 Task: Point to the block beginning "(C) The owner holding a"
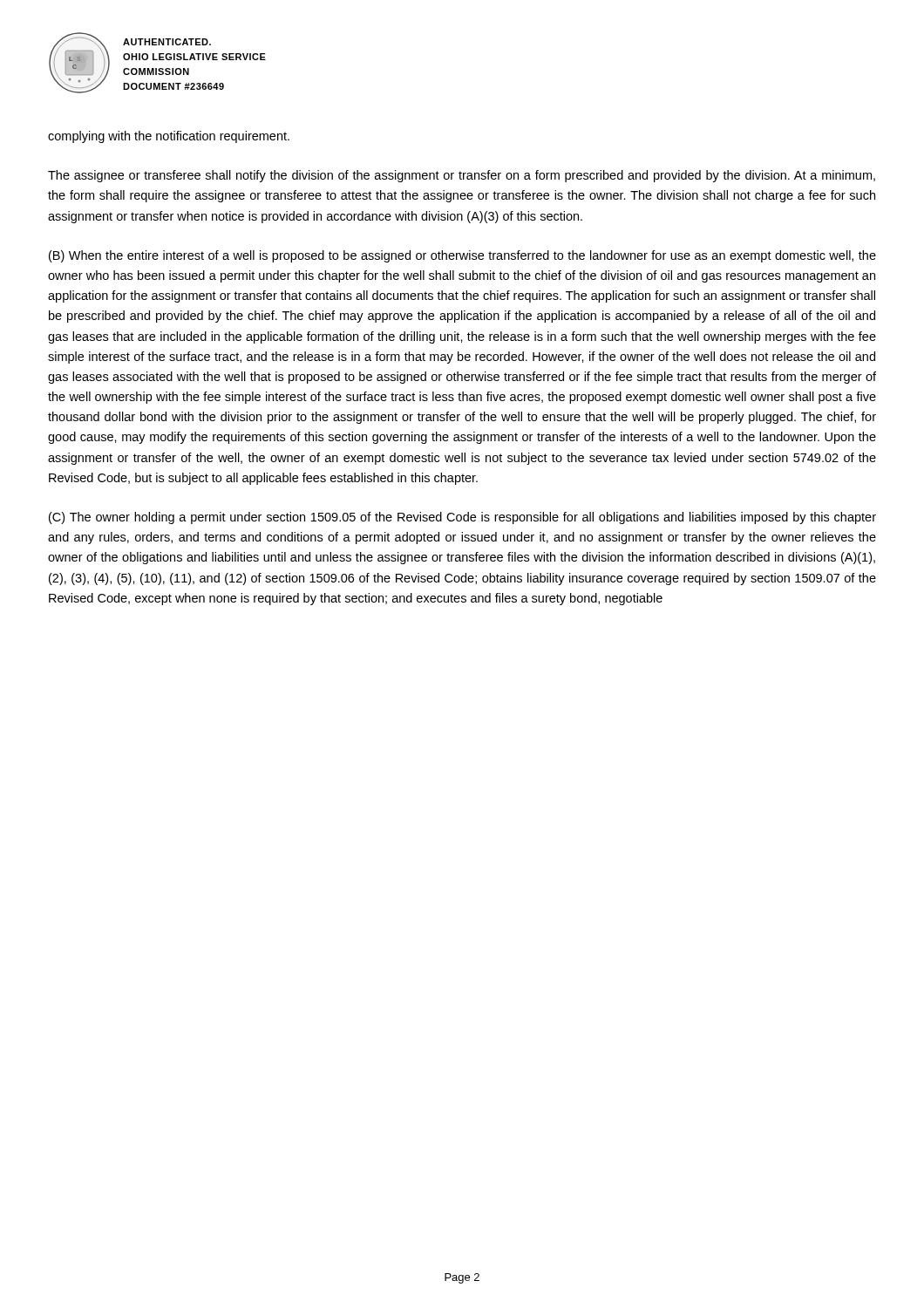click(462, 558)
